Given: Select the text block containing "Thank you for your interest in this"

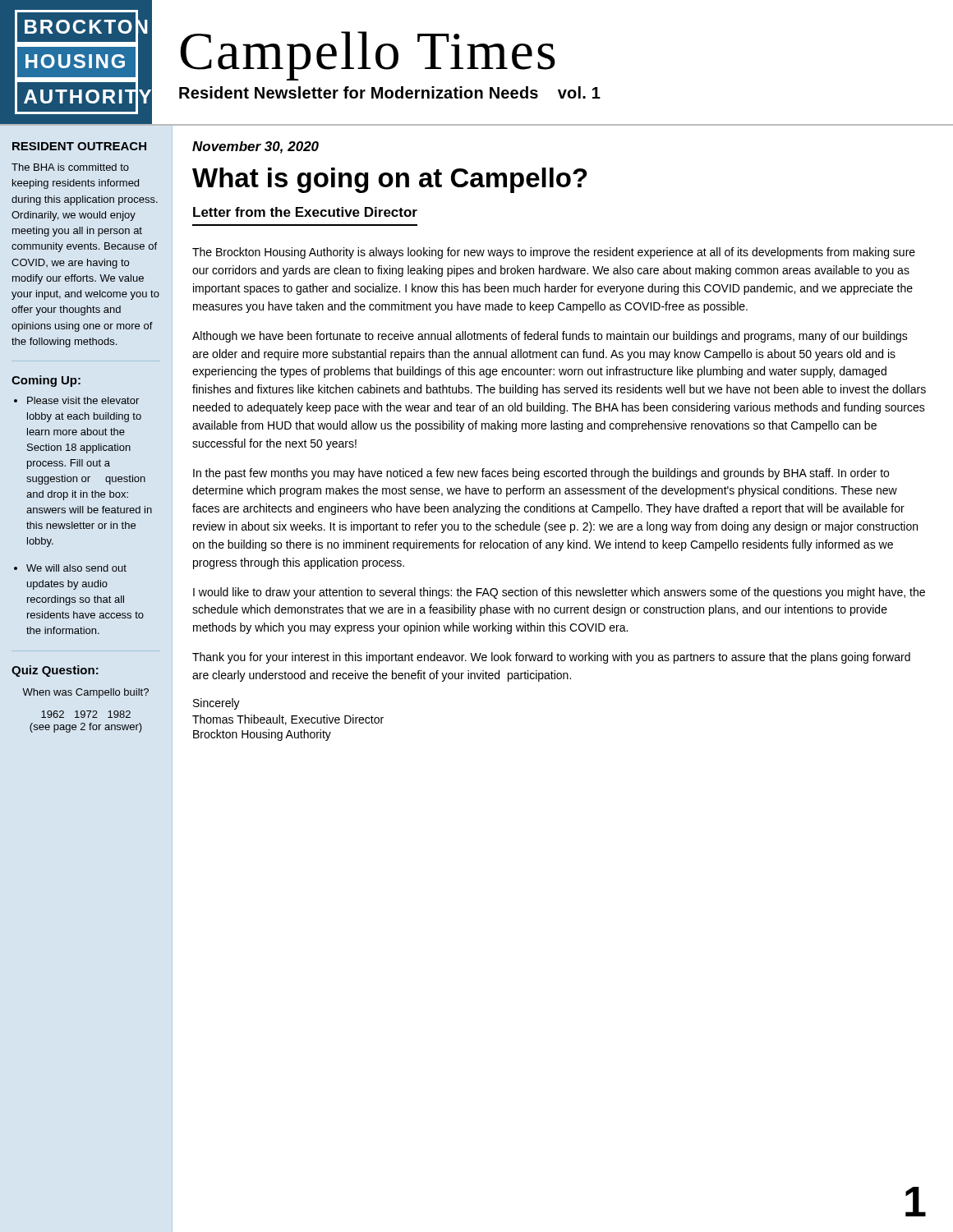Looking at the screenshot, I should pyautogui.click(x=551, y=666).
